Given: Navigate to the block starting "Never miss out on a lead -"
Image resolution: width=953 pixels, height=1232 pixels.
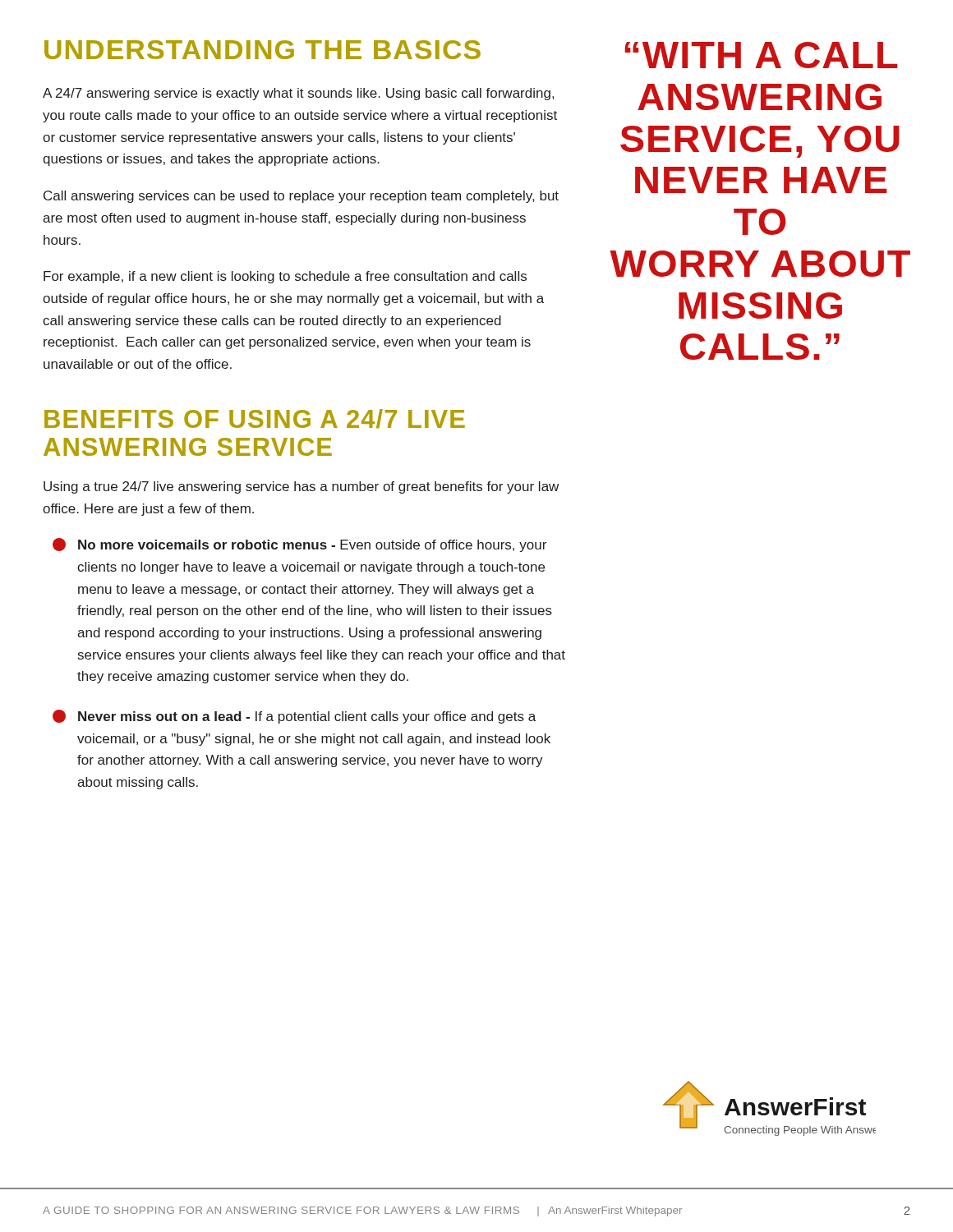Looking at the screenshot, I should coord(311,750).
